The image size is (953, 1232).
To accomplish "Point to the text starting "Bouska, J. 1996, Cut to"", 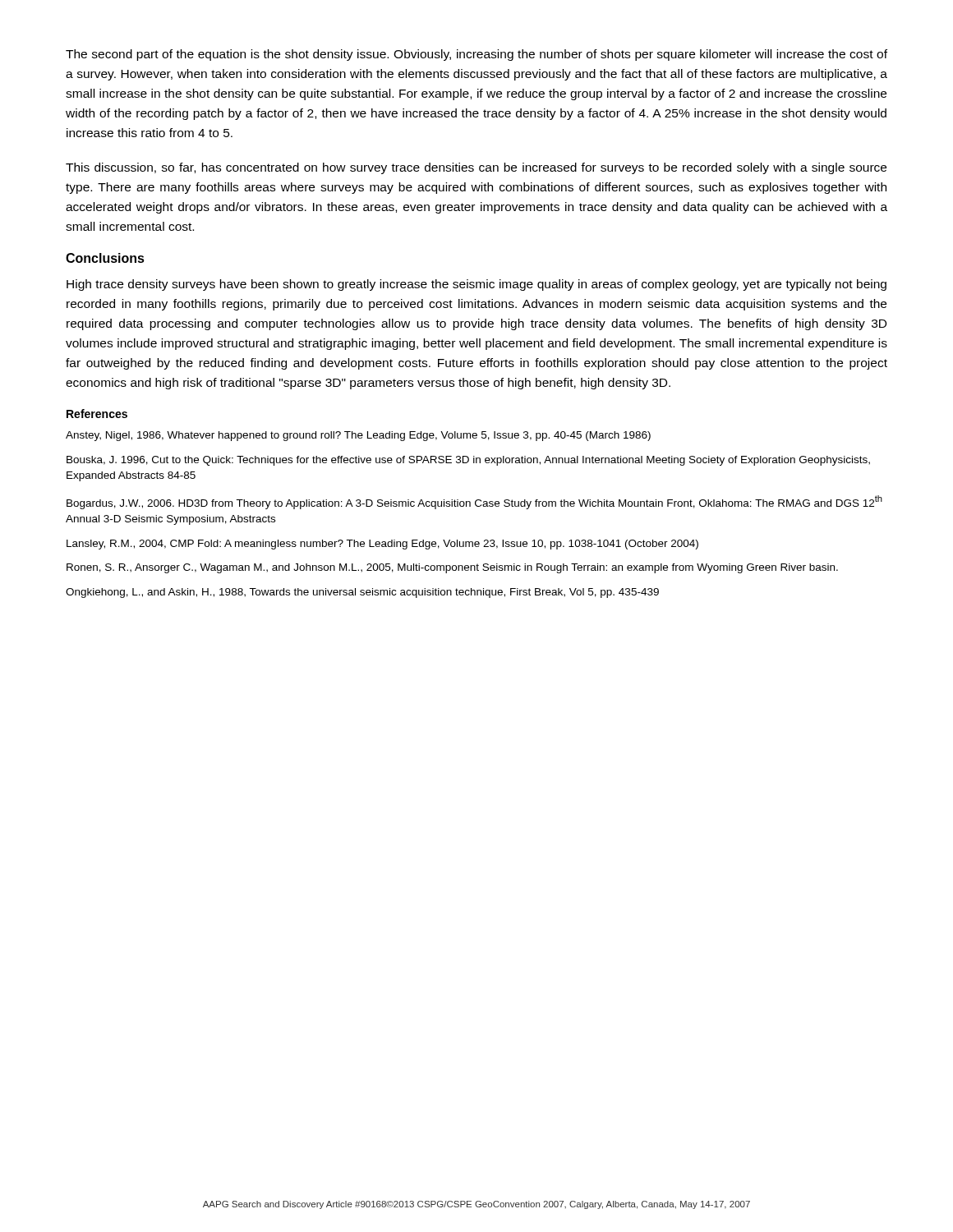I will tap(468, 467).
